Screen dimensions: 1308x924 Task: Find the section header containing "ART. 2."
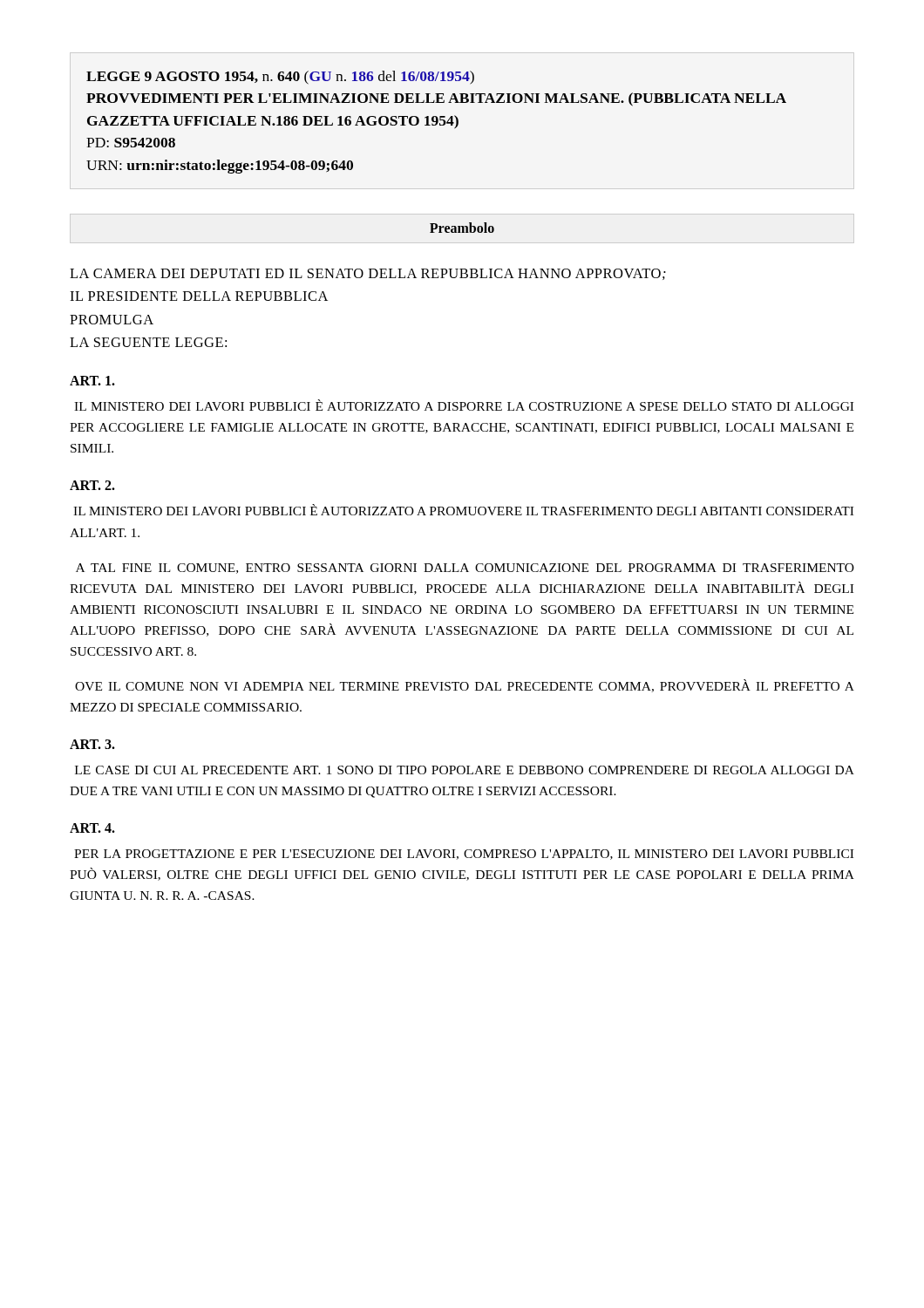point(92,486)
